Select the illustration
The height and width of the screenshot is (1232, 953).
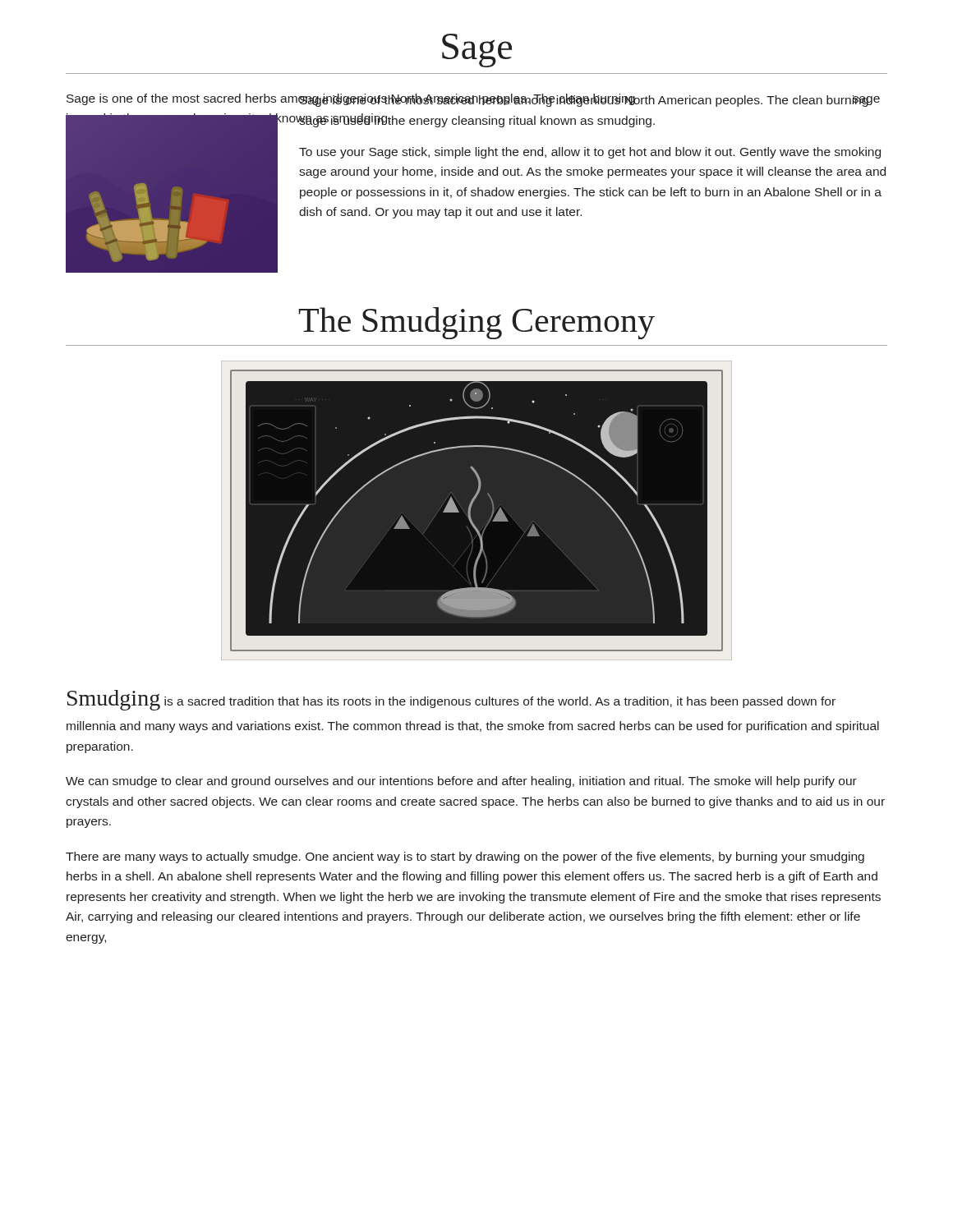coord(476,512)
